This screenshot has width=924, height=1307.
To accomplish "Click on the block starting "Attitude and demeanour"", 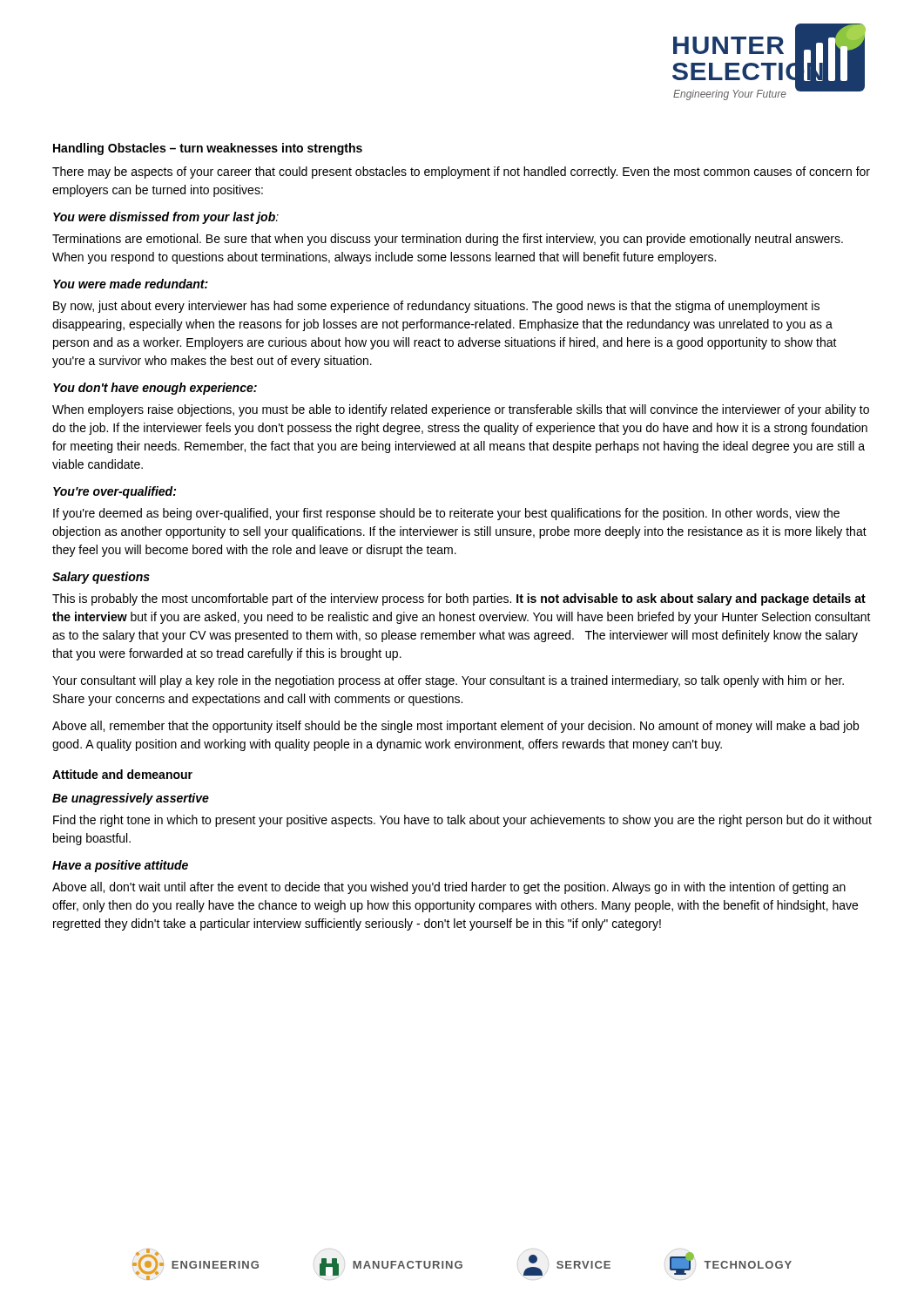I will (122, 774).
